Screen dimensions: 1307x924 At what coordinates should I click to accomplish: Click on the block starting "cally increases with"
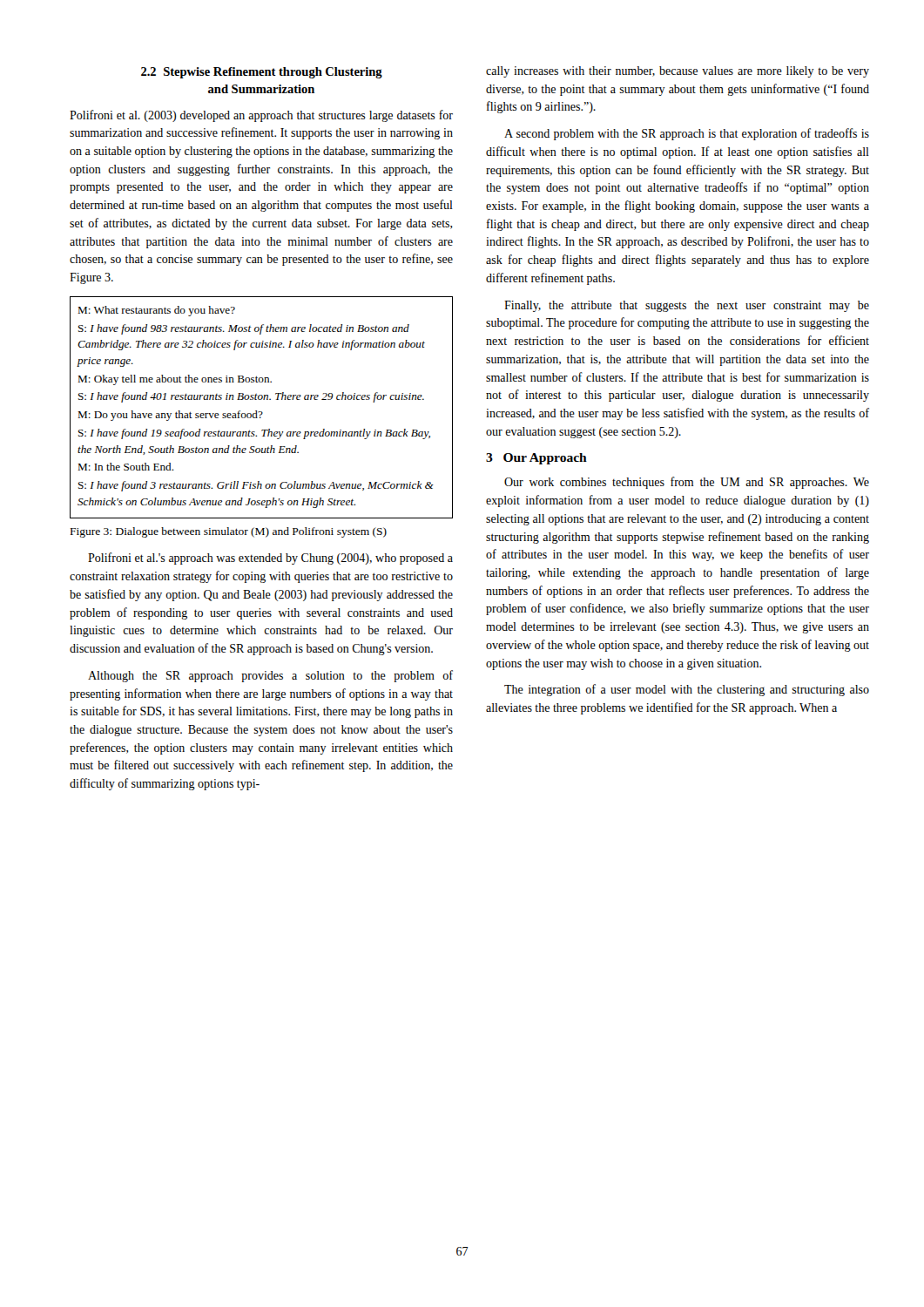(x=678, y=89)
